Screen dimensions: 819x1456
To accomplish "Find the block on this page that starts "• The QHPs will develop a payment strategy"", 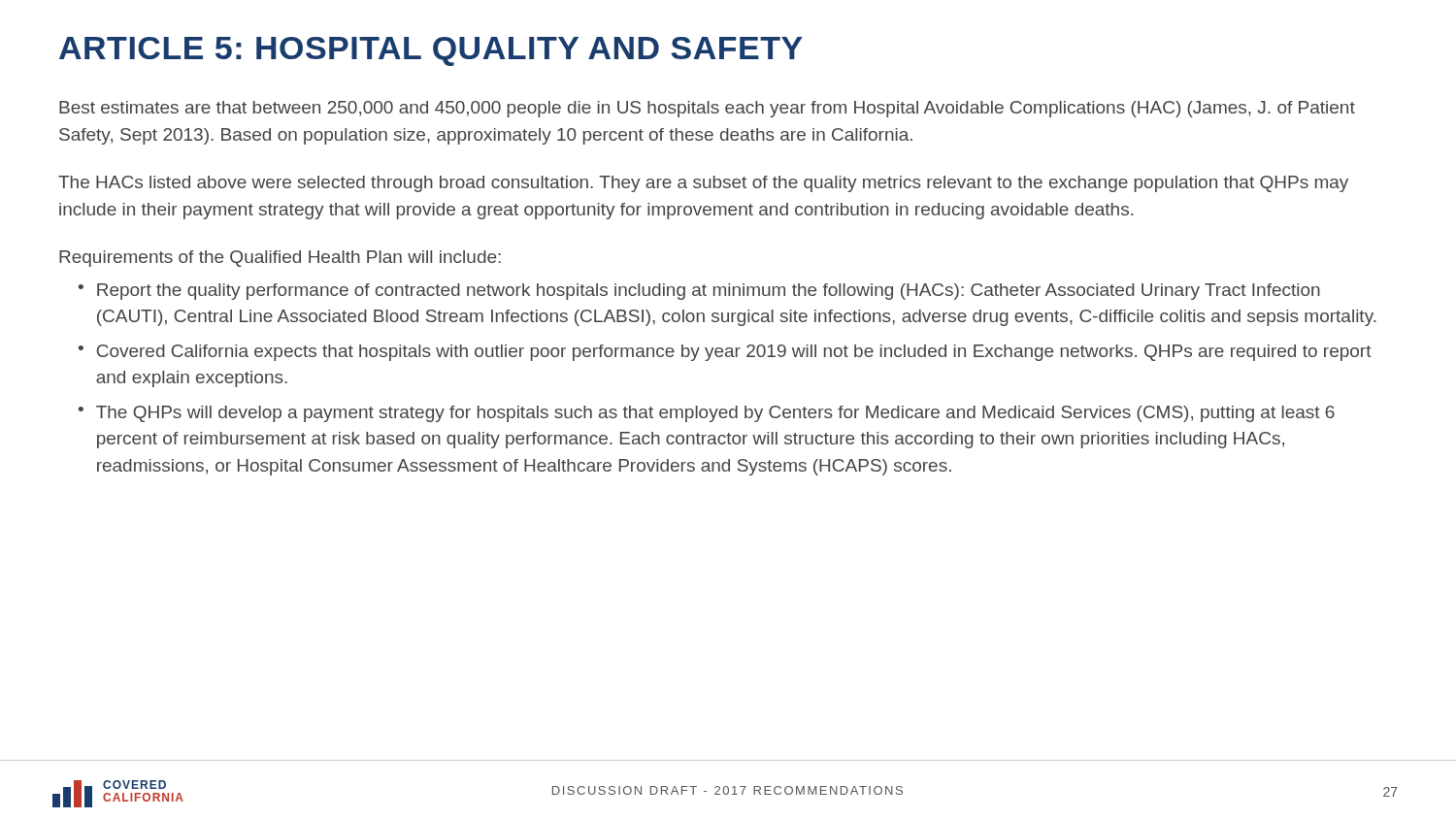I will tap(738, 439).
